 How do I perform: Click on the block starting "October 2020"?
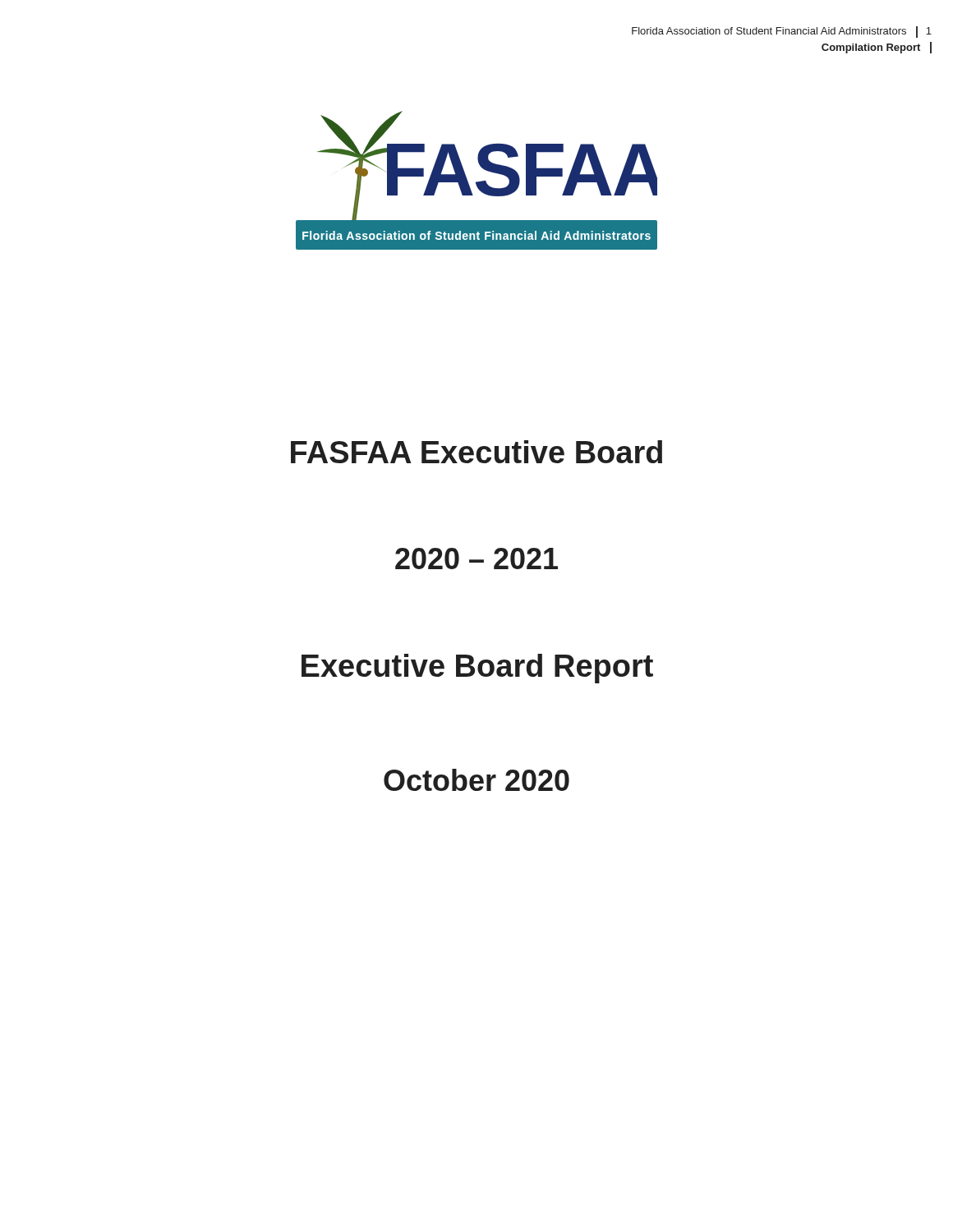476,781
